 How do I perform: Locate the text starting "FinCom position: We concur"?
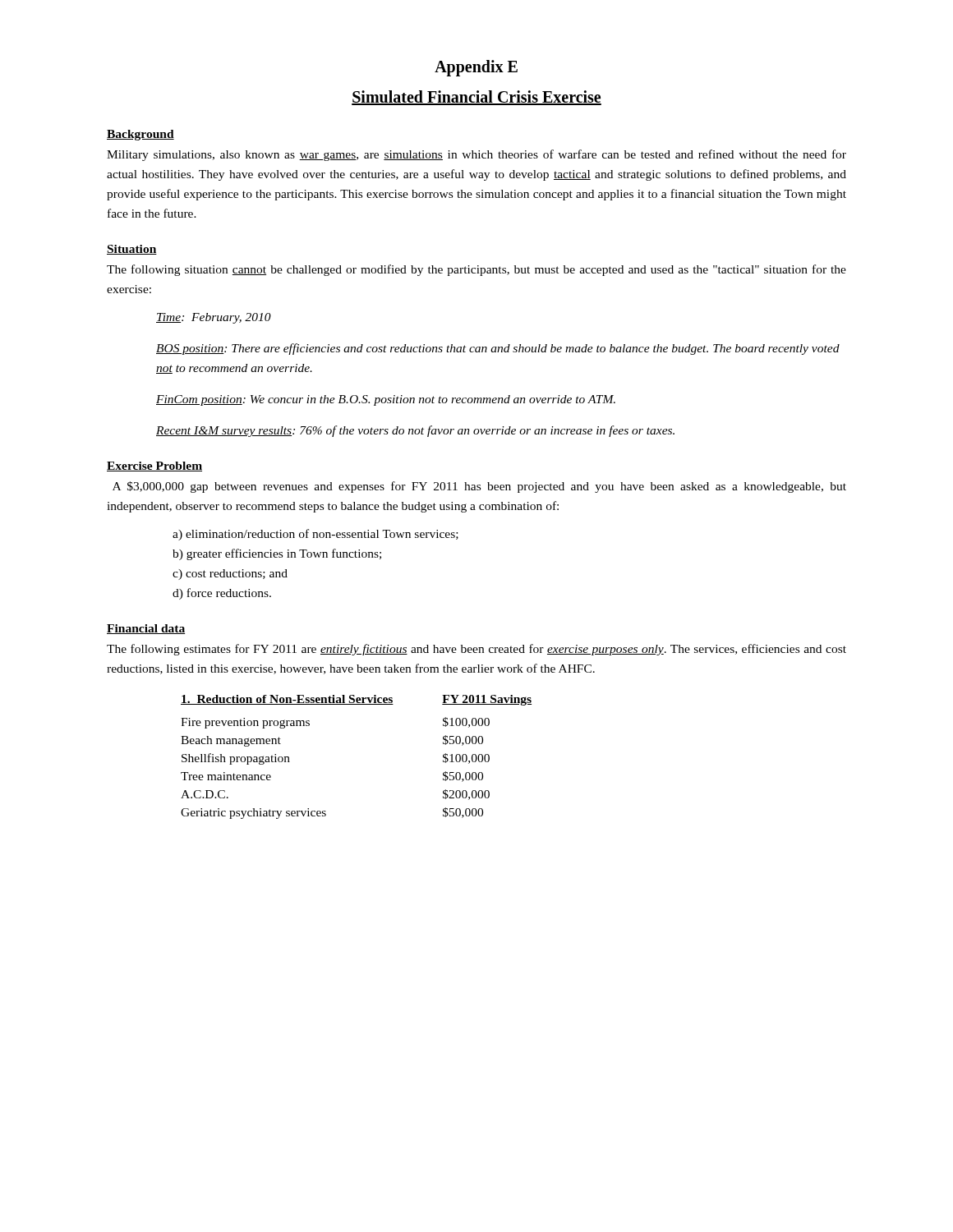pyautogui.click(x=501, y=399)
